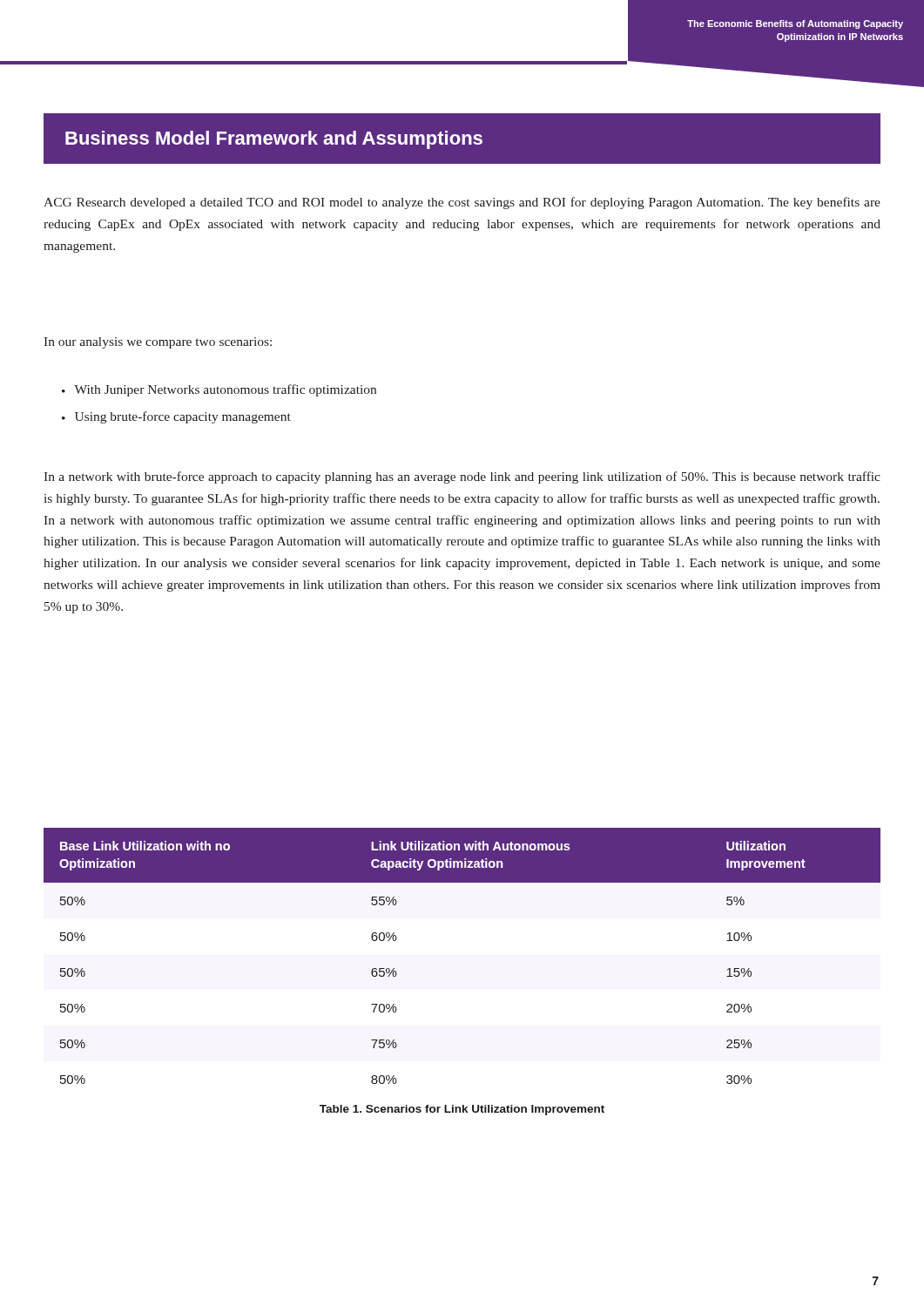Find the section header that says "Business Model Framework and Assumptions"
This screenshot has width=924, height=1307.
pos(462,139)
